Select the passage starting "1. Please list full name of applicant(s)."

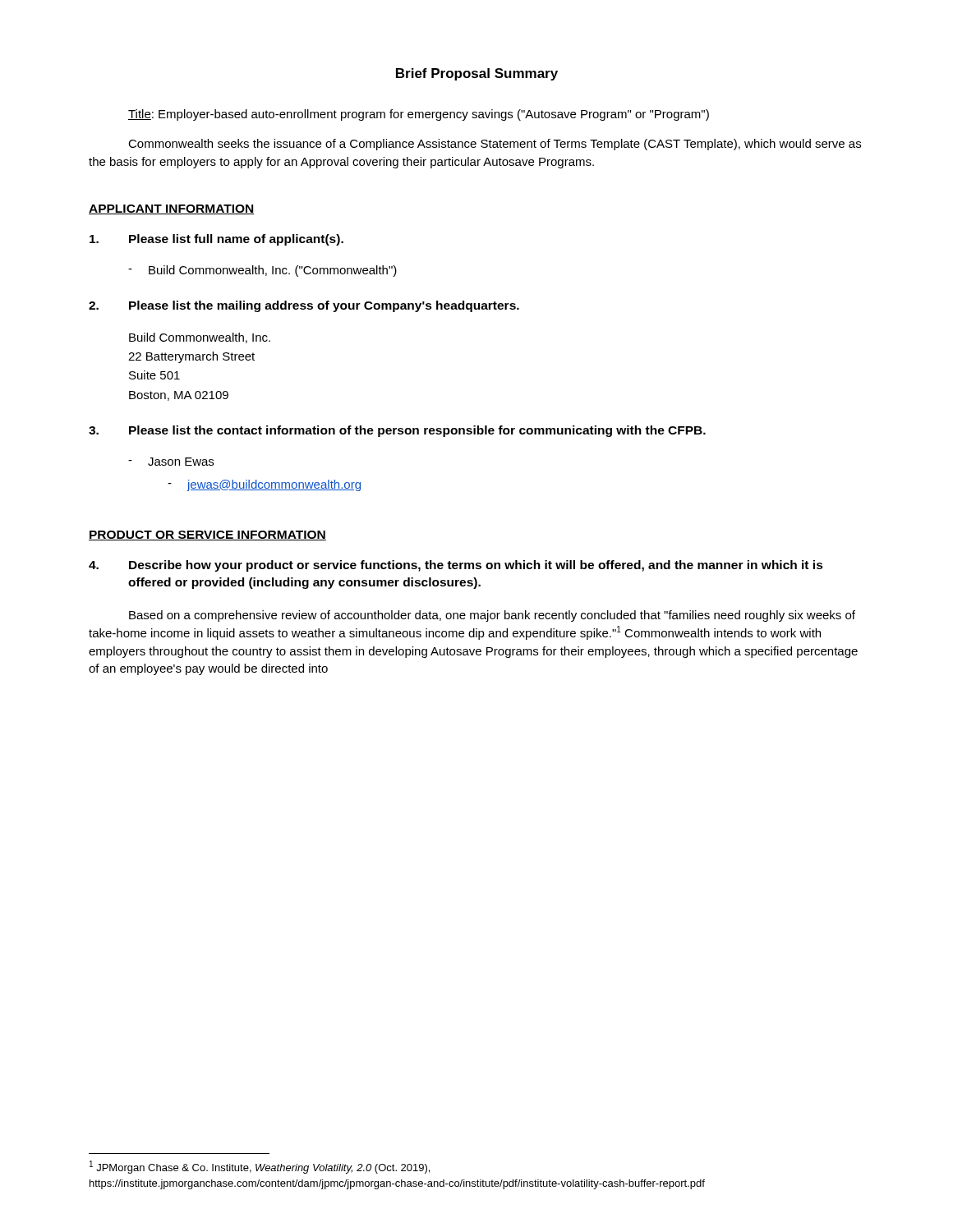pyautogui.click(x=216, y=240)
